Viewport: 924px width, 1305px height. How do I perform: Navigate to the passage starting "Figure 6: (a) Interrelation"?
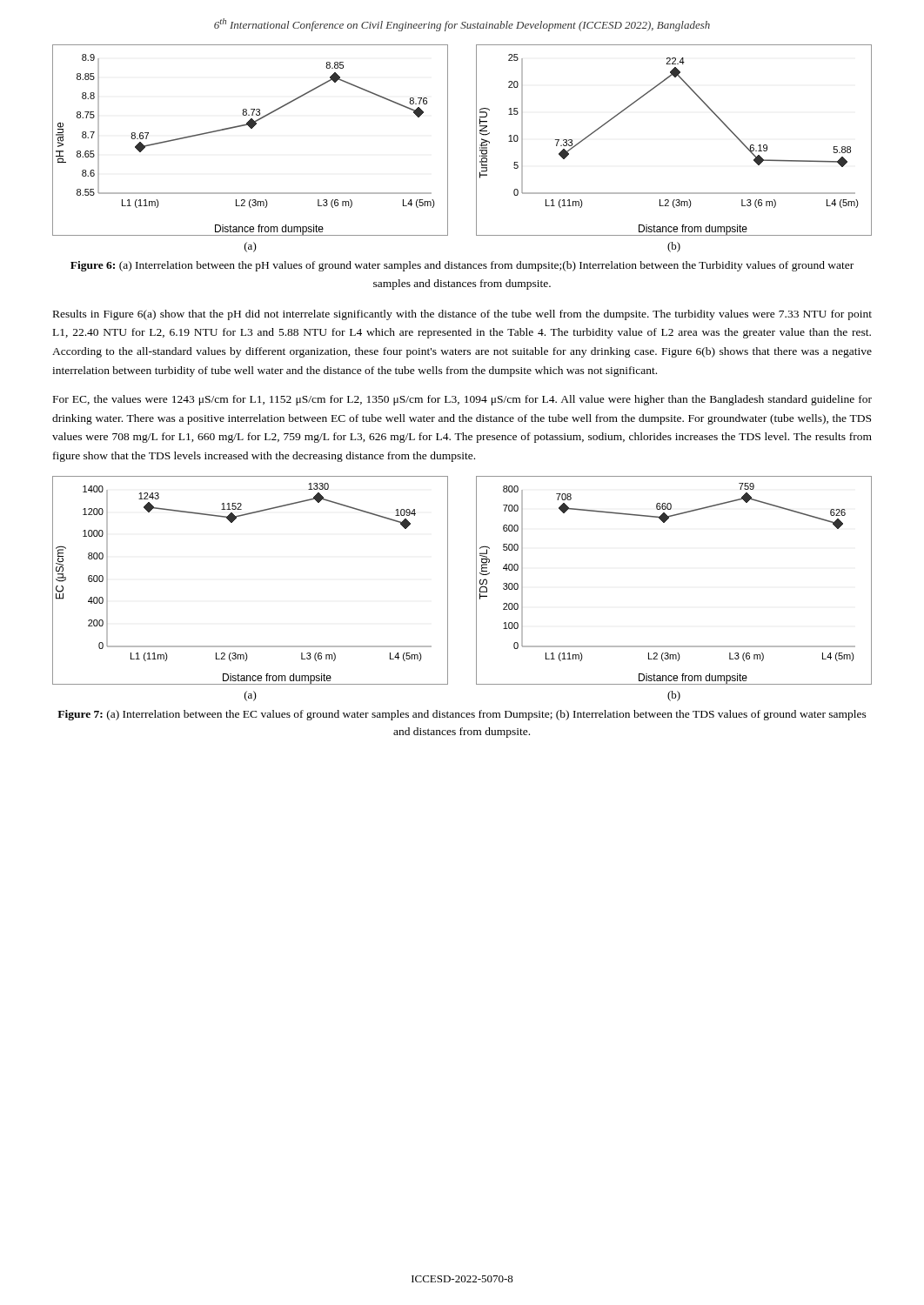point(462,274)
